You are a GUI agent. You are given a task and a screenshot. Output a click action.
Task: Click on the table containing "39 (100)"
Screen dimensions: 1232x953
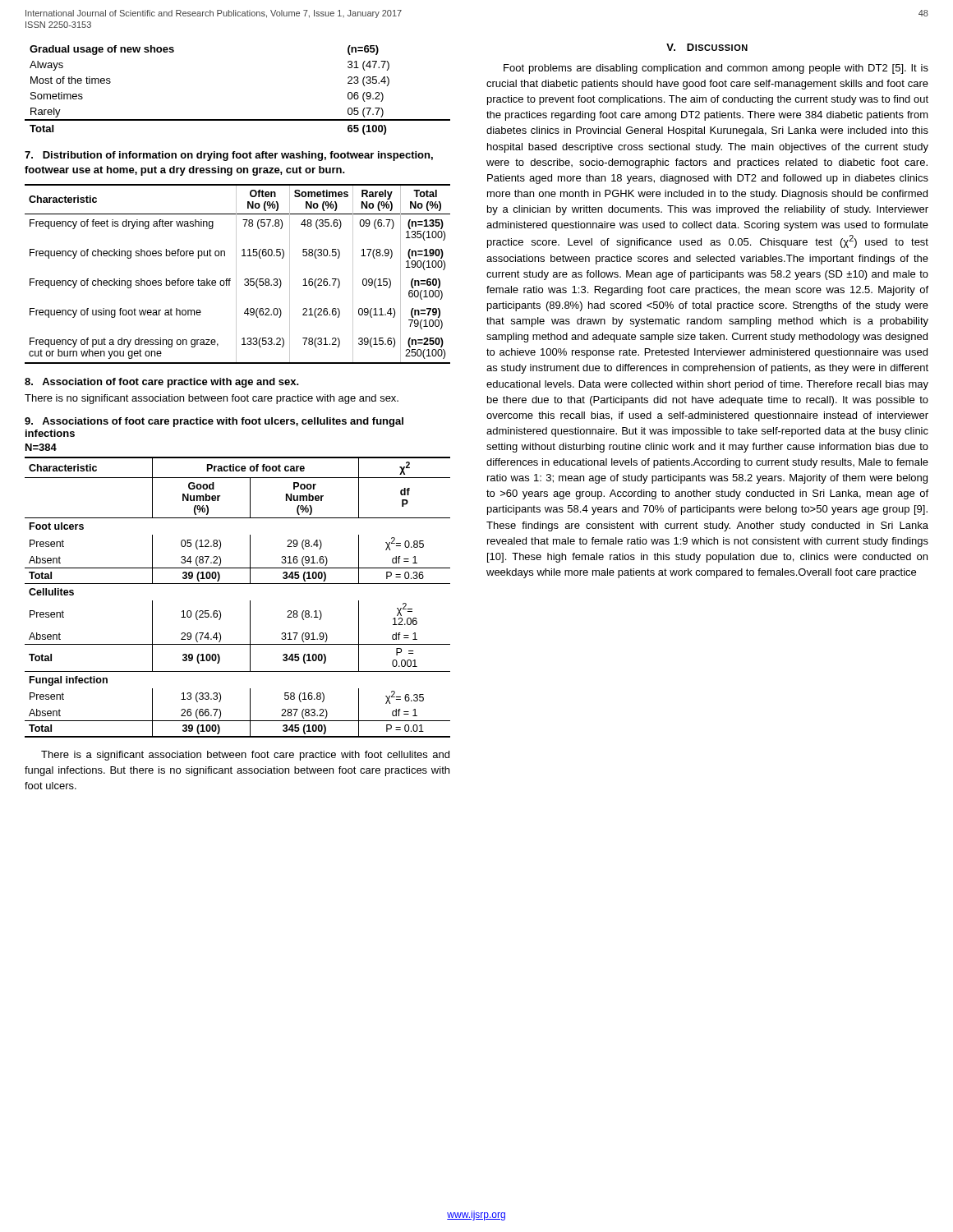point(237,597)
